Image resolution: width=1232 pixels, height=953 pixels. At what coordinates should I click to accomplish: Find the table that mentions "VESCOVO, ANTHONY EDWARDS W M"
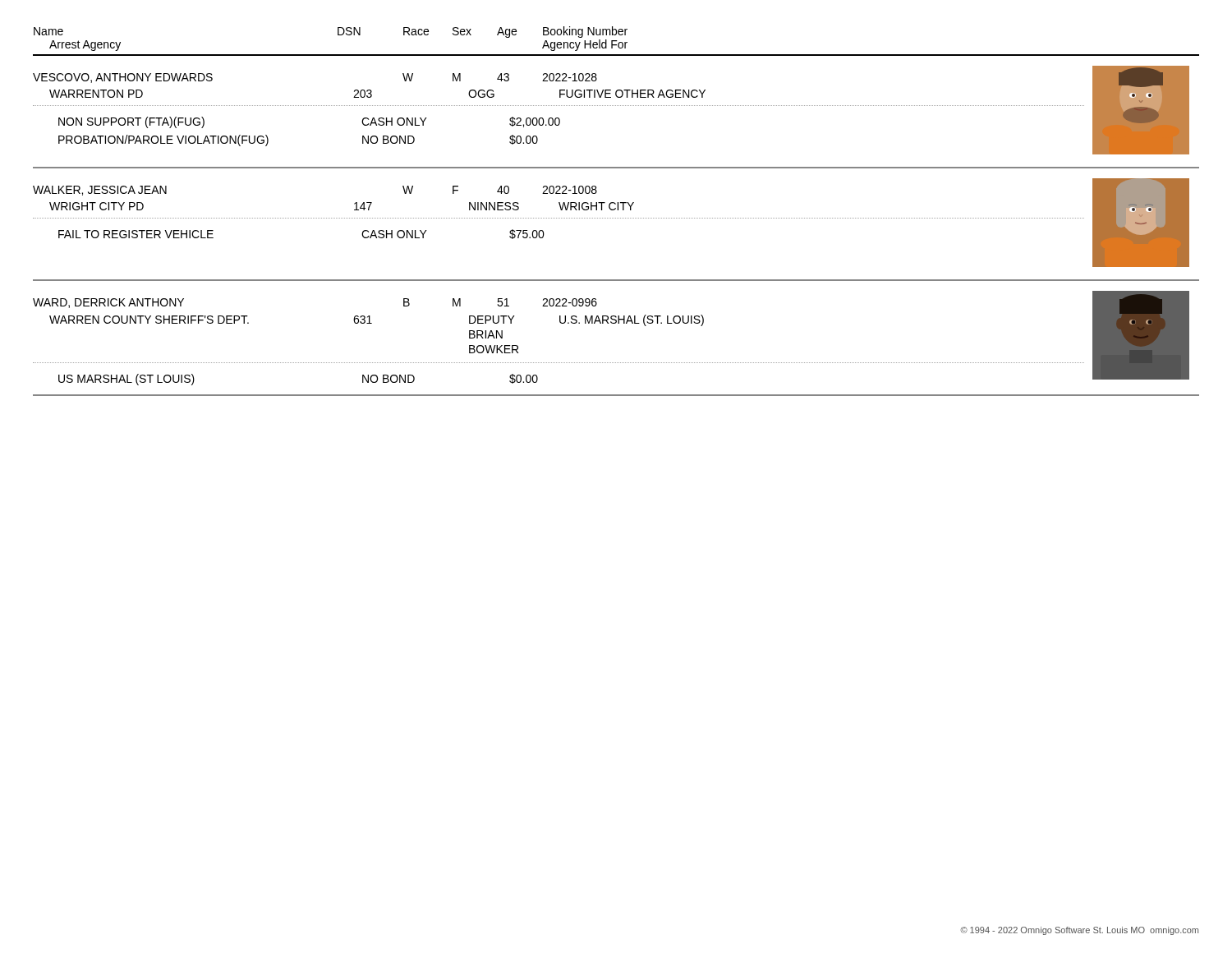(x=616, y=112)
